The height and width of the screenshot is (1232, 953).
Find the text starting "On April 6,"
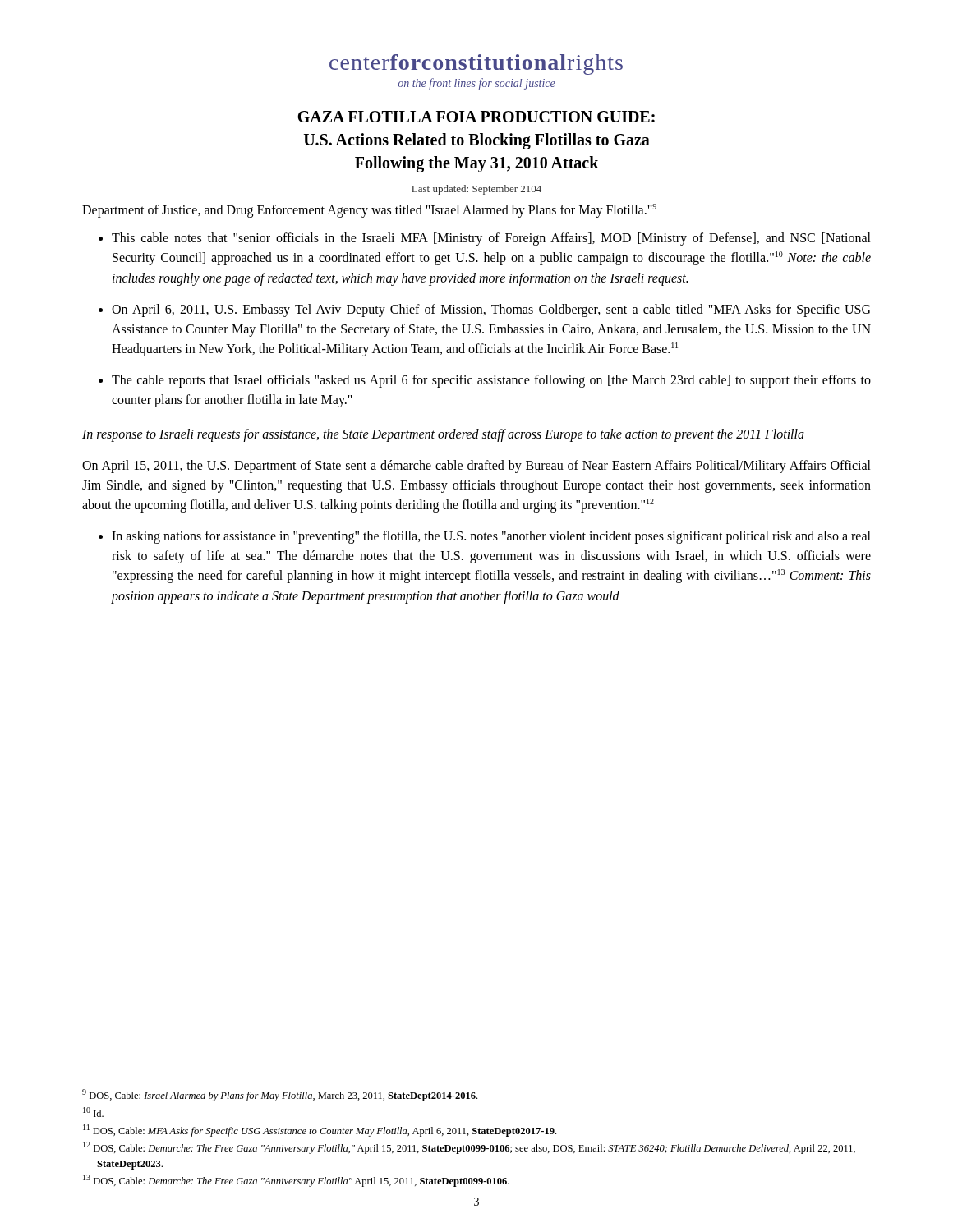[491, 329]
